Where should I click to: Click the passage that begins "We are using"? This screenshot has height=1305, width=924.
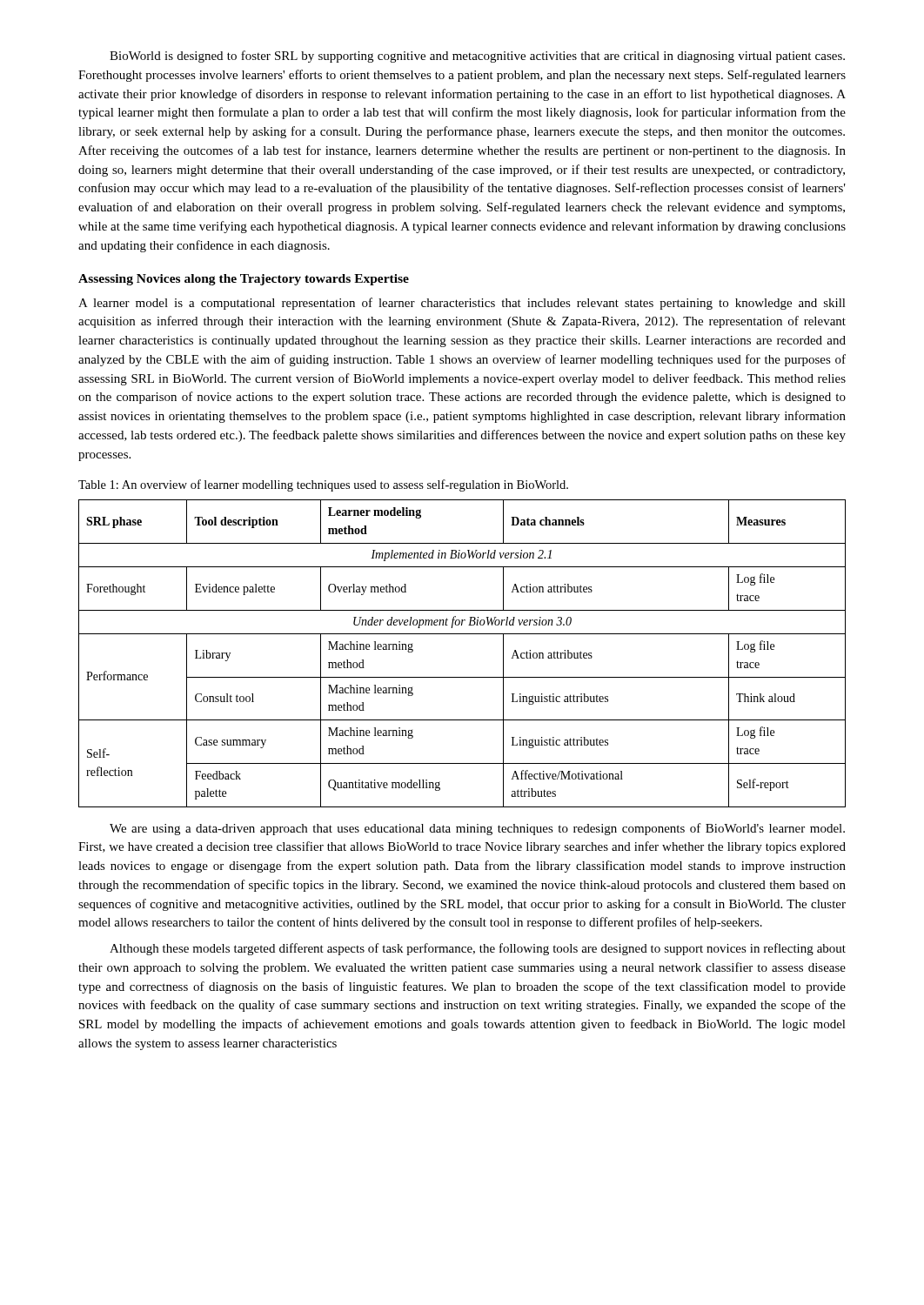(x=462, y=936)
